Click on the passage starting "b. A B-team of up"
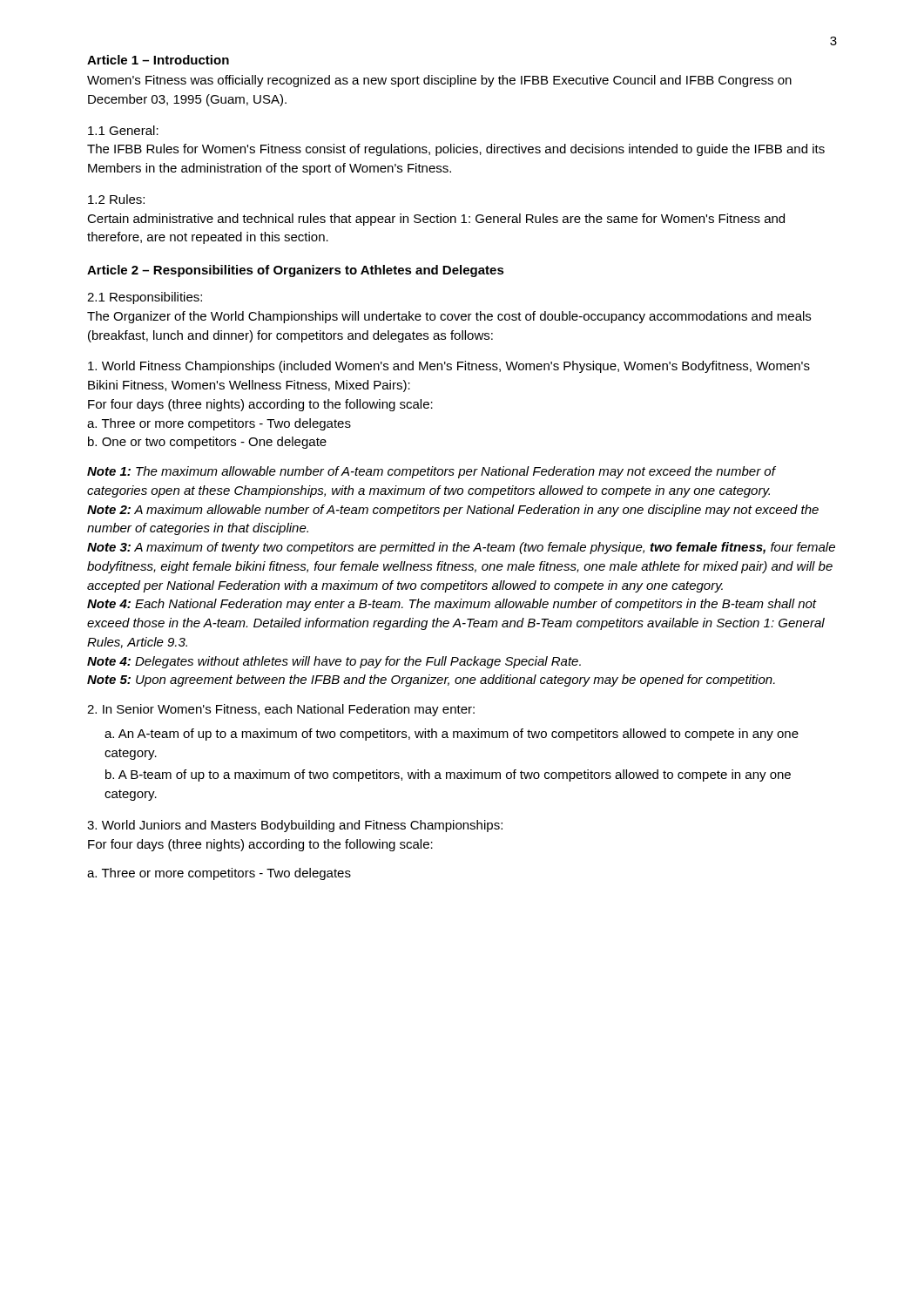 pos(448,784)
